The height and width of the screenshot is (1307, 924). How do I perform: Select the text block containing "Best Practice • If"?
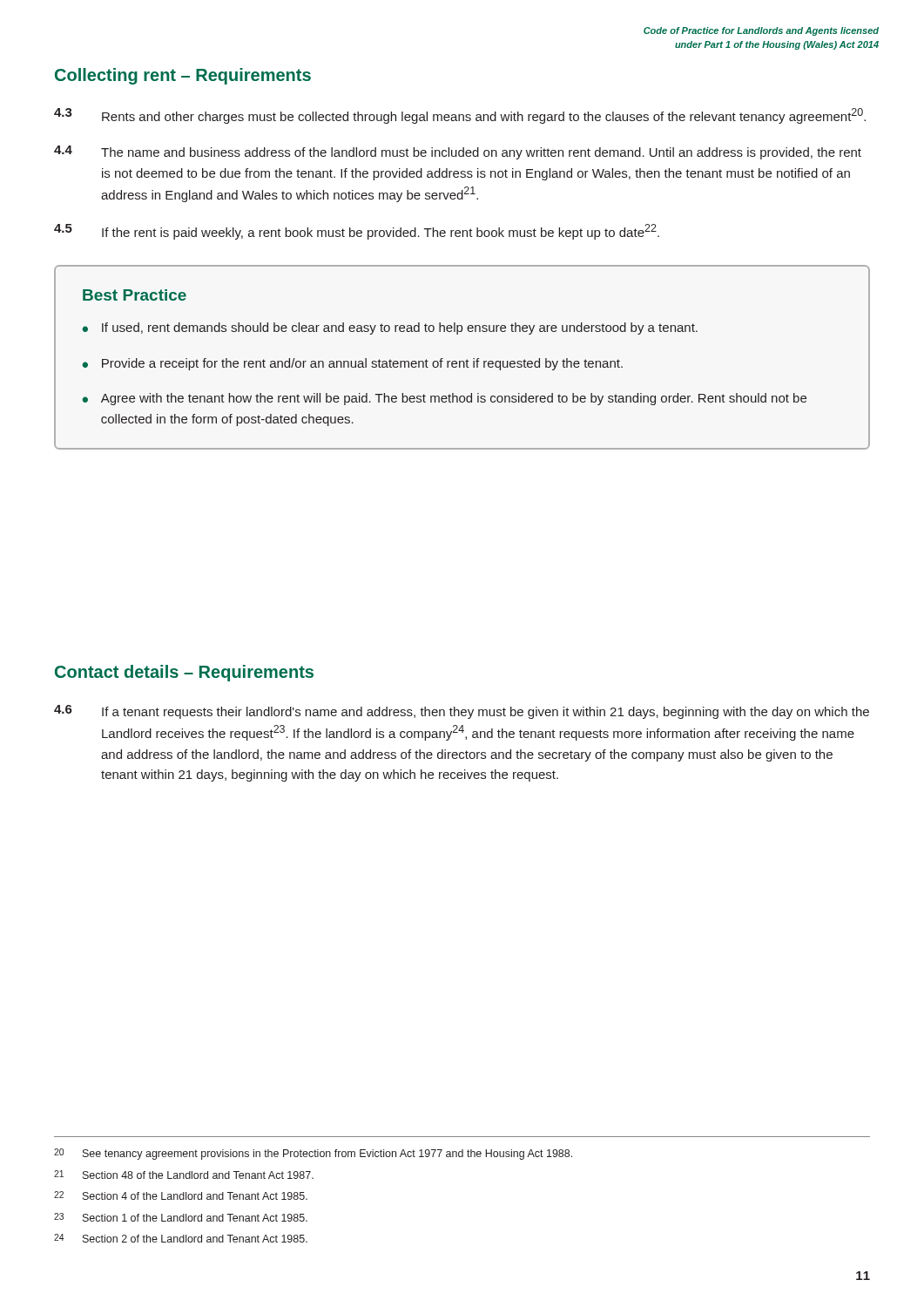pyautogui.click(x=462, y=357)
